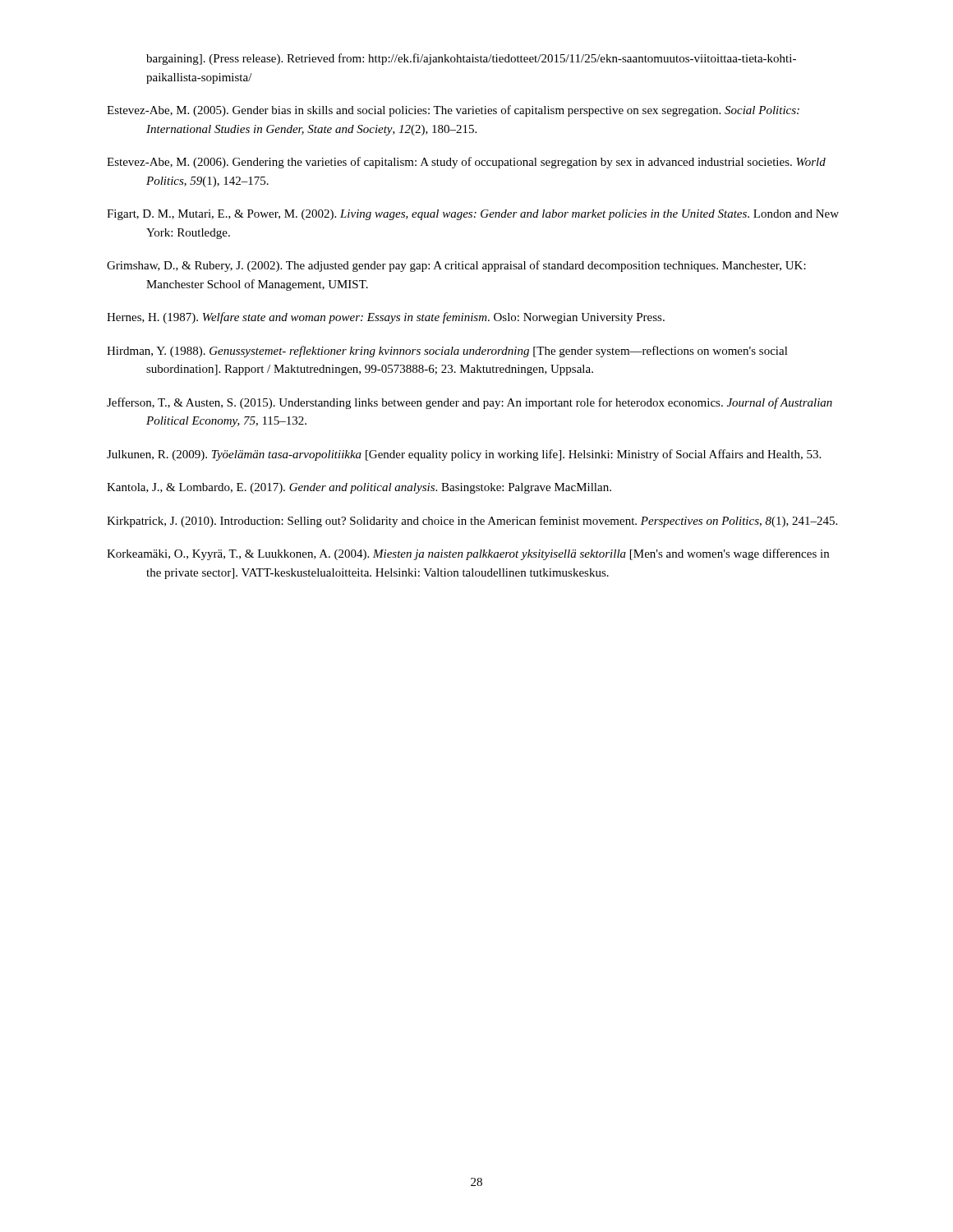Select the list item containing "Hernes, H. (1987). Welfare state and"
Image resolution: width=953 pixels, height=1232 pixels.
coord(386,317)
